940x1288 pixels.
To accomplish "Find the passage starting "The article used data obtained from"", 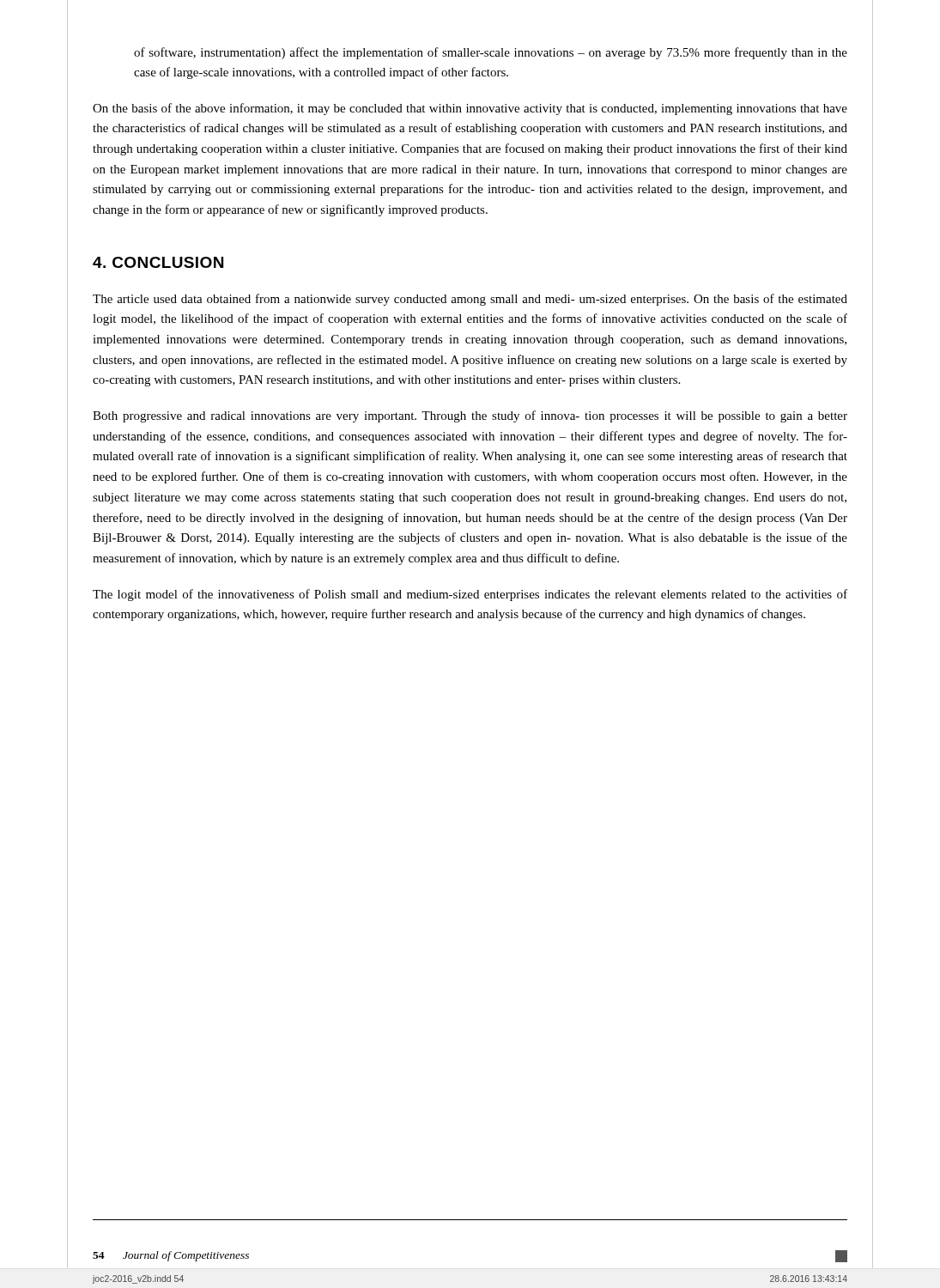I will tap(470, 339).
